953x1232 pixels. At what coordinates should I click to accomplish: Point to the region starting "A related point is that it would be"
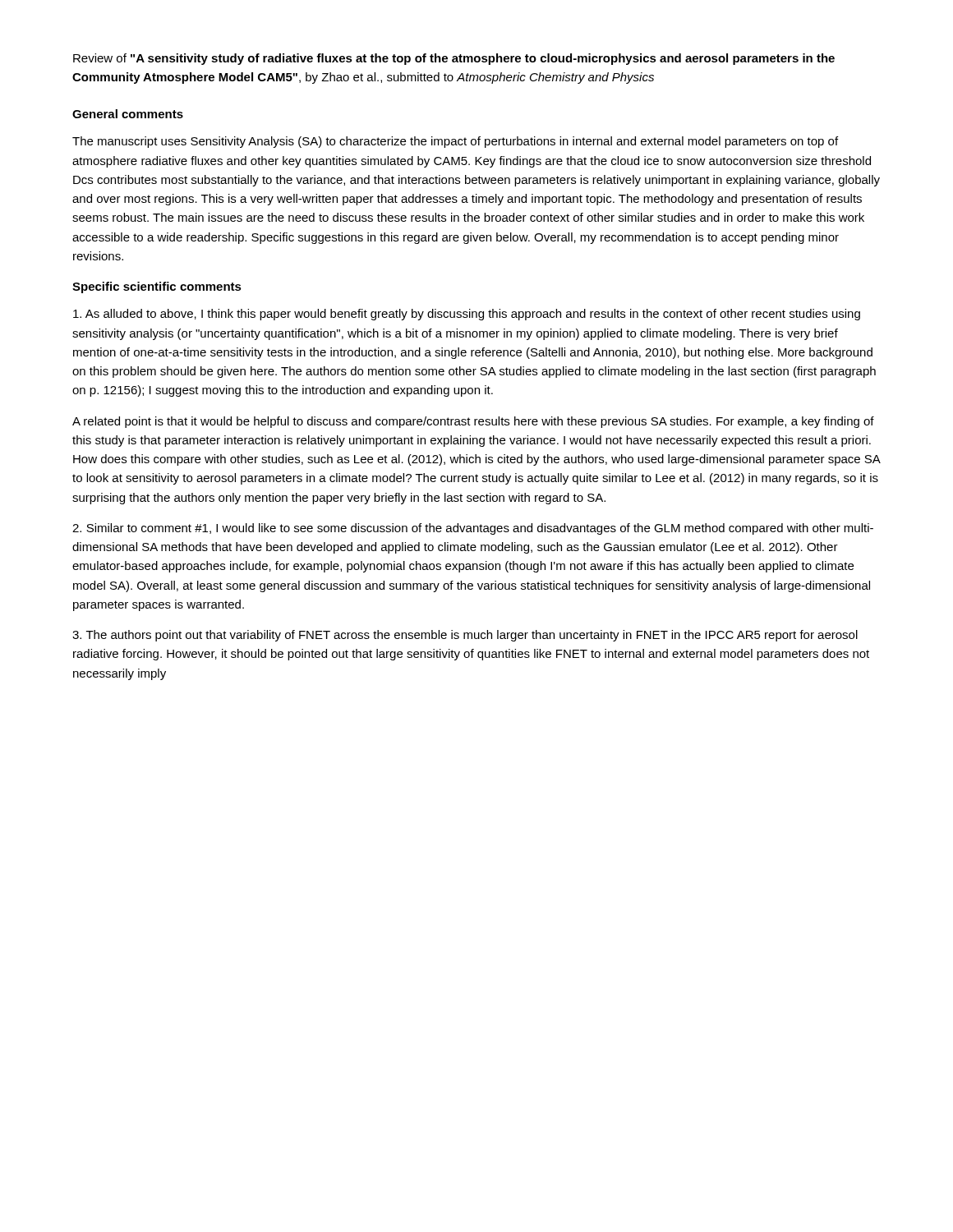(x=476, y=459)
